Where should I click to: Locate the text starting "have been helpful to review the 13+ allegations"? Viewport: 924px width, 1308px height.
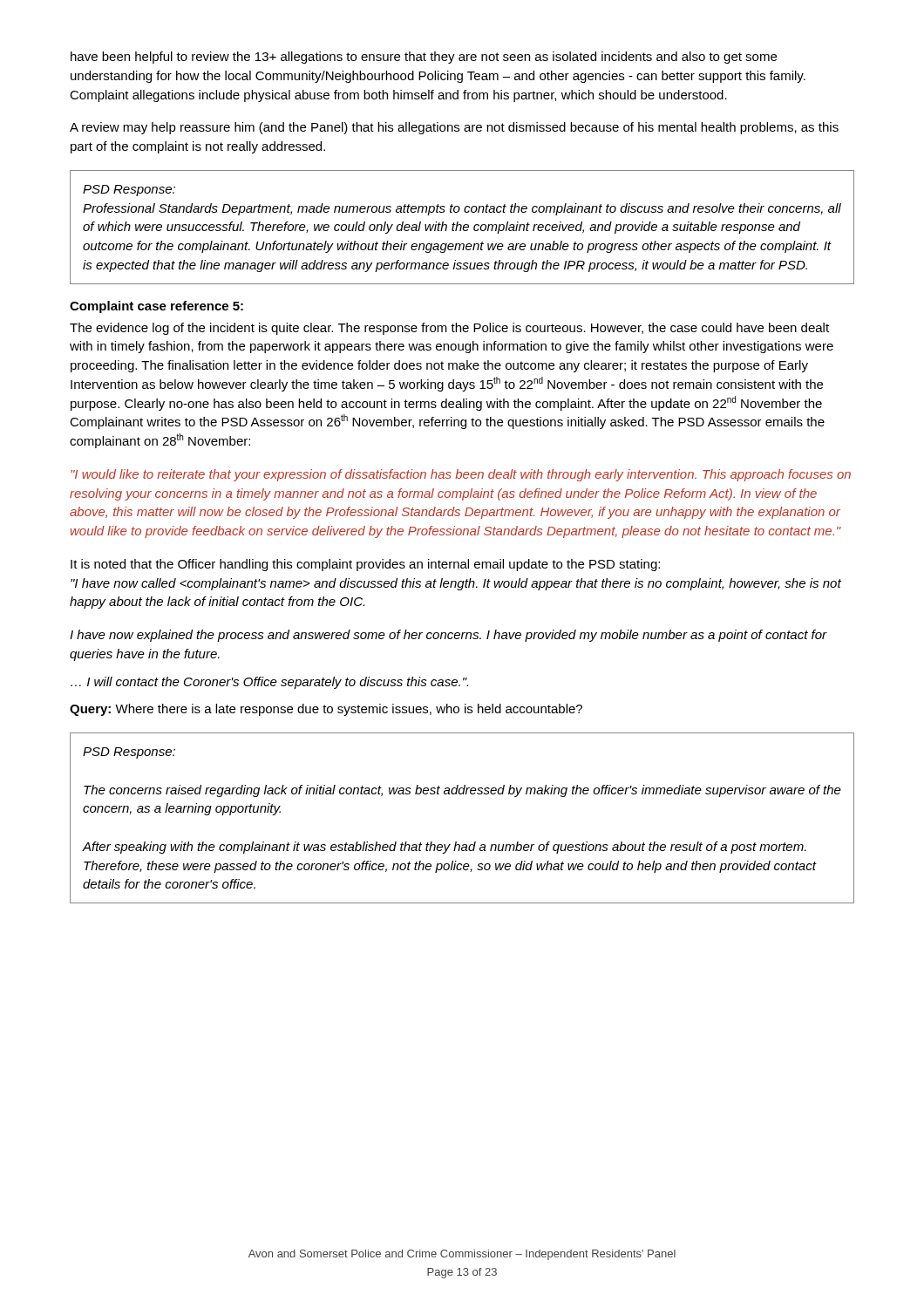(438, 75)
